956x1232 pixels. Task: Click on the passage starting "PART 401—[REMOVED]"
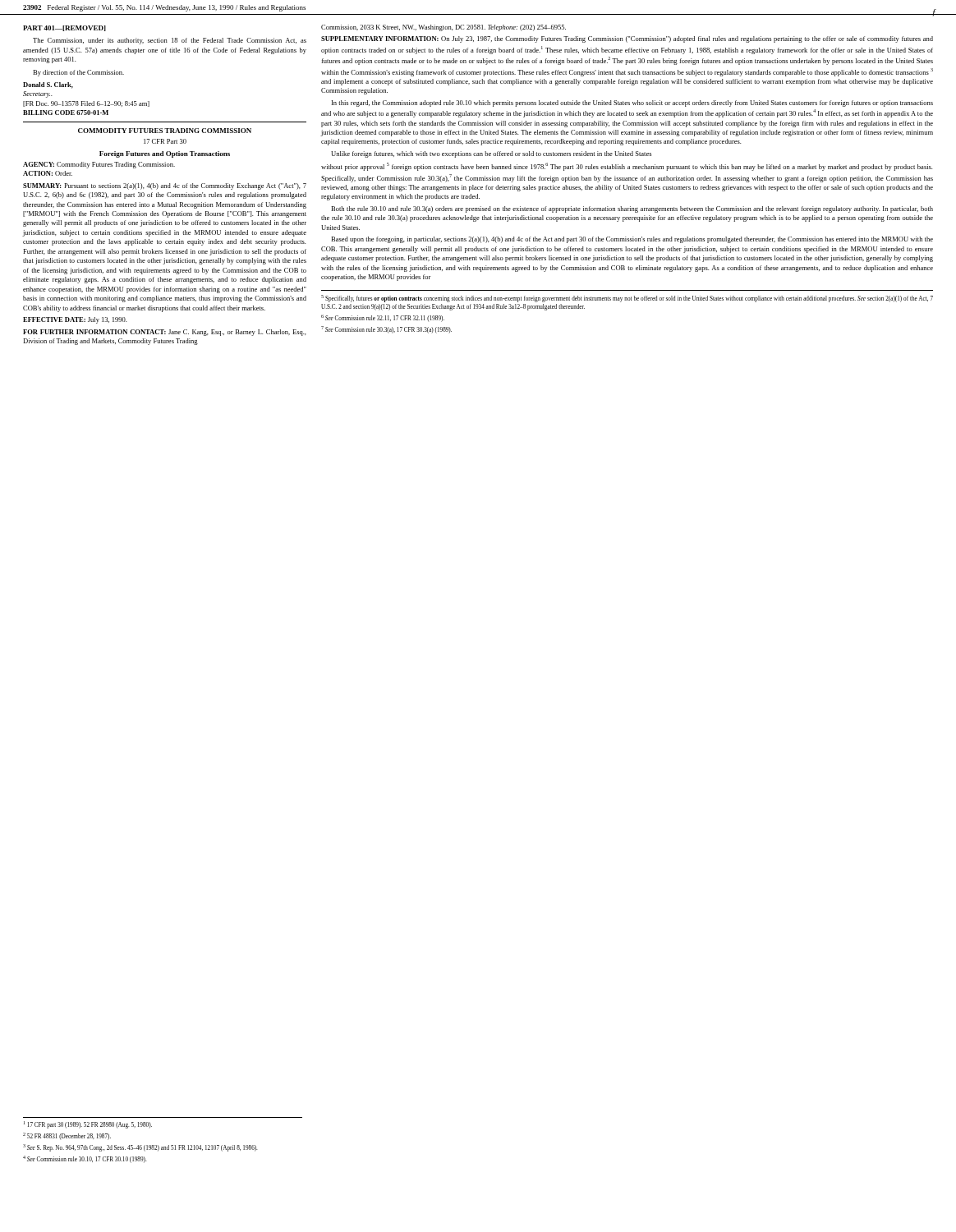tap(165, 28)
